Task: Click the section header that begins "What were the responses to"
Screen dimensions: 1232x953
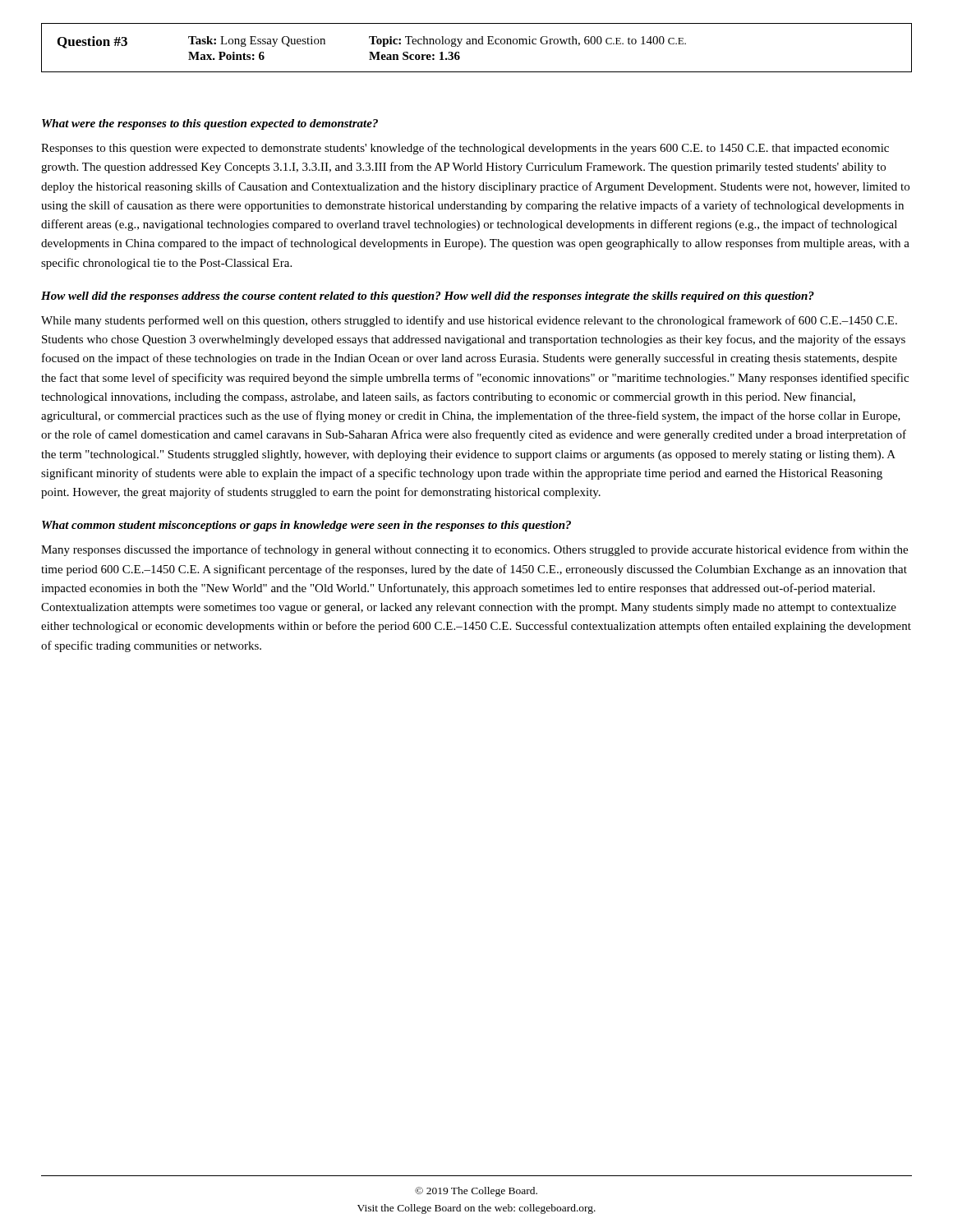Action: (210, 123)
